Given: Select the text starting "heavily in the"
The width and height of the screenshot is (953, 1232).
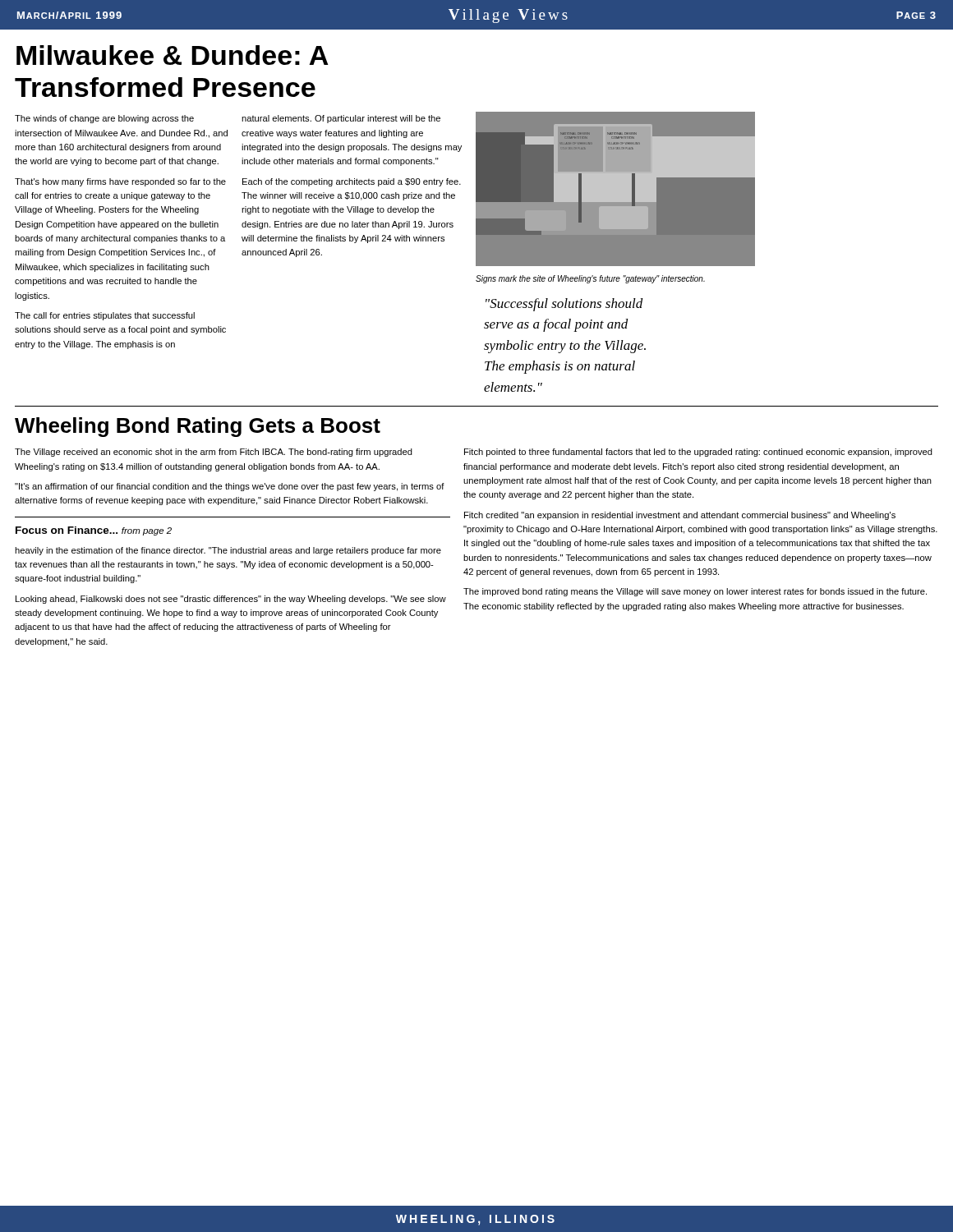Looking at the screenshot, I should [x=232, y=596].
